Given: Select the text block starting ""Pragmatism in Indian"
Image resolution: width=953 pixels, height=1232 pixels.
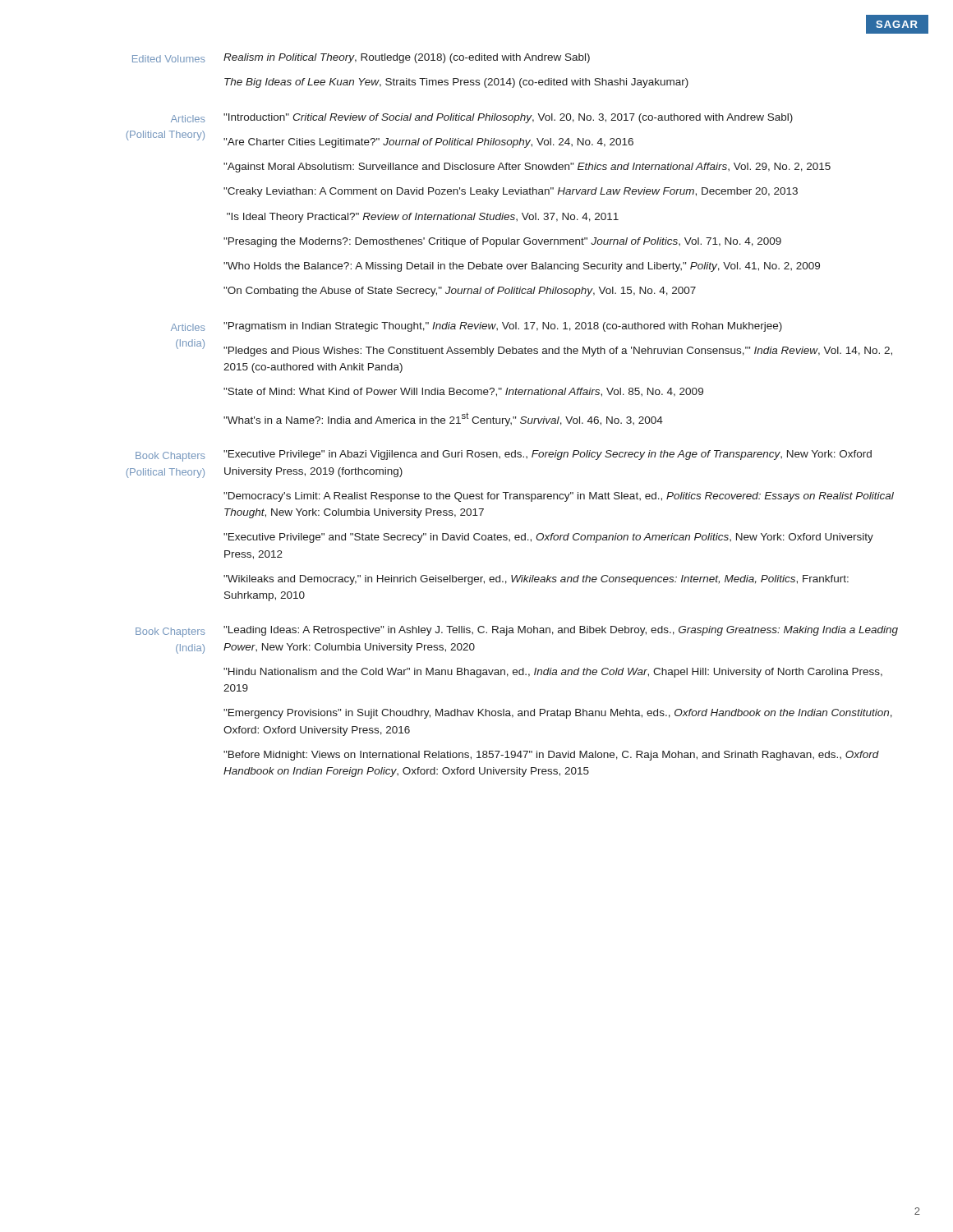Looking at the screenshot, I should [x=503, y=325].
